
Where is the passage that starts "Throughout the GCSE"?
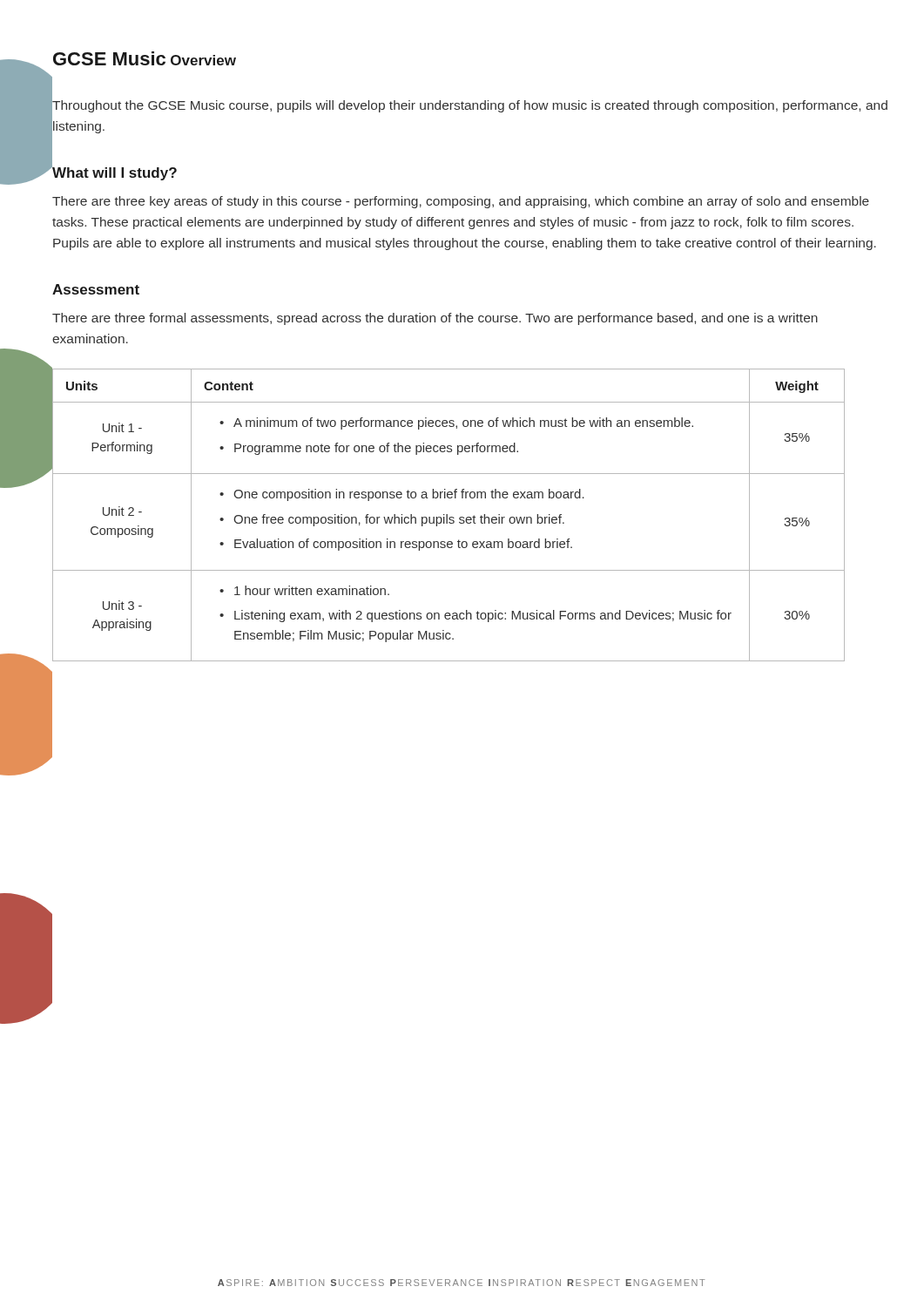[470, 115]
